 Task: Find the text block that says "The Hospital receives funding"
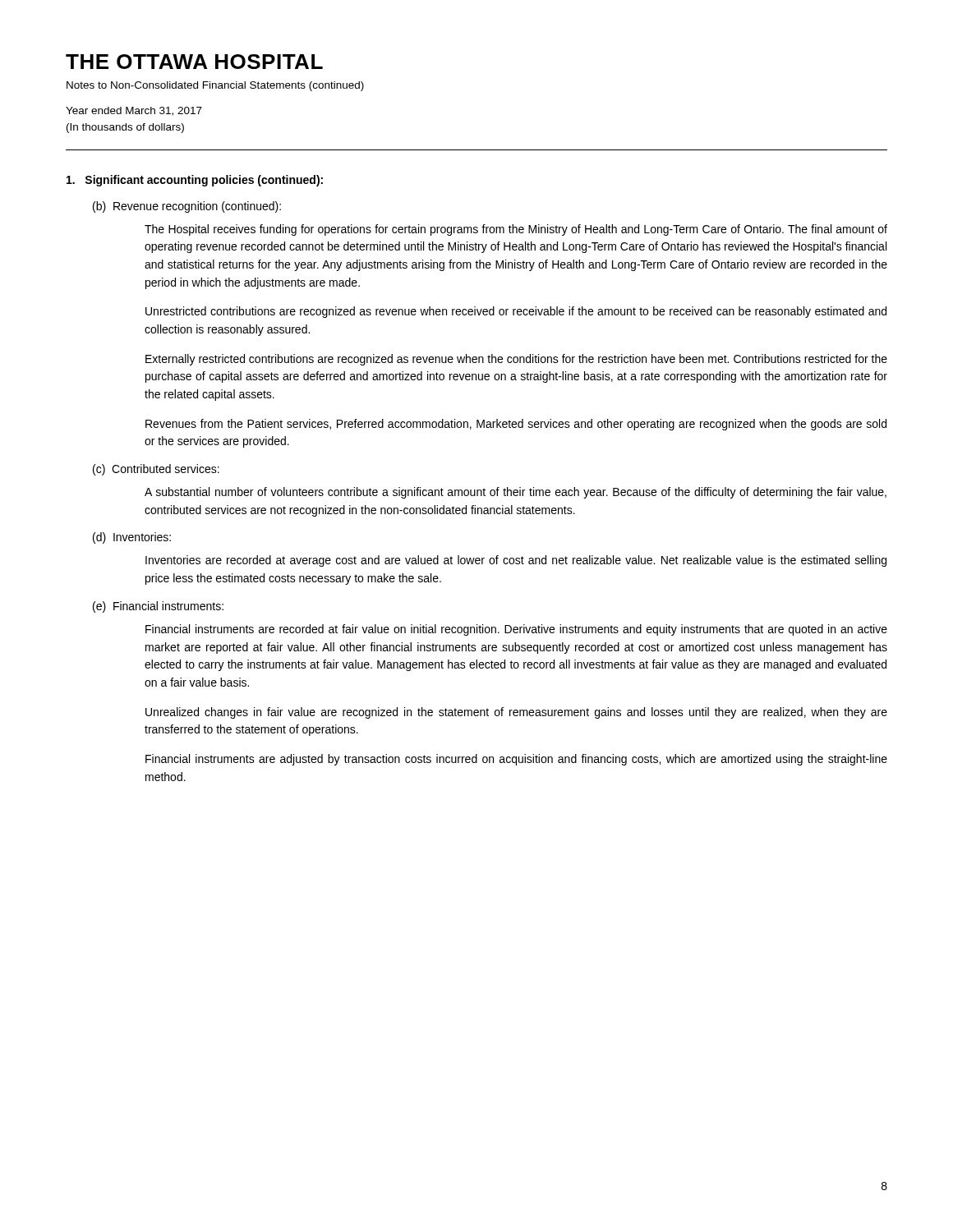pyautogui.click(x=516, y=255)
